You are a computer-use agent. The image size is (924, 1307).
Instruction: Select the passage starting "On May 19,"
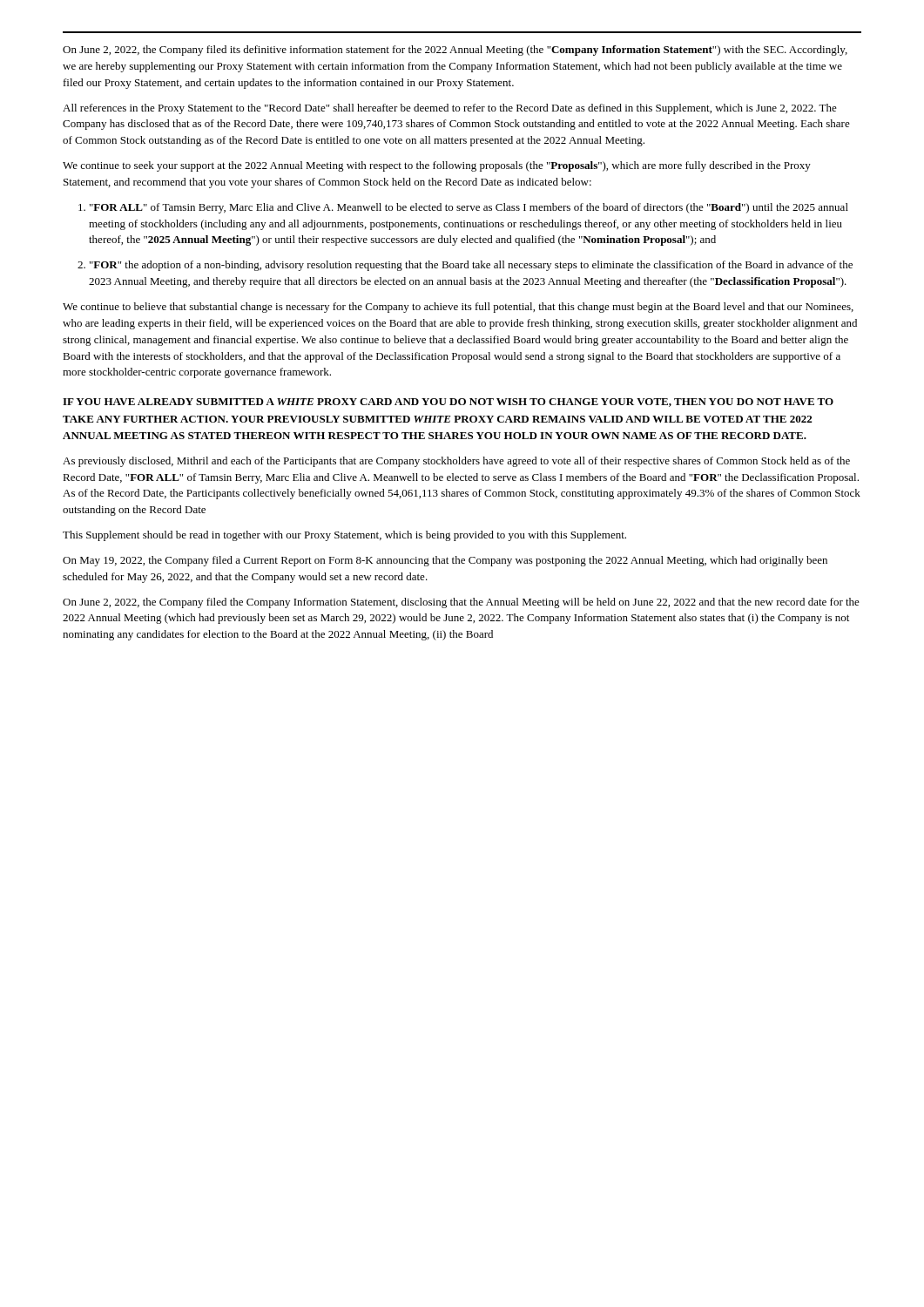pyautogui.click(x=462, y=569)
